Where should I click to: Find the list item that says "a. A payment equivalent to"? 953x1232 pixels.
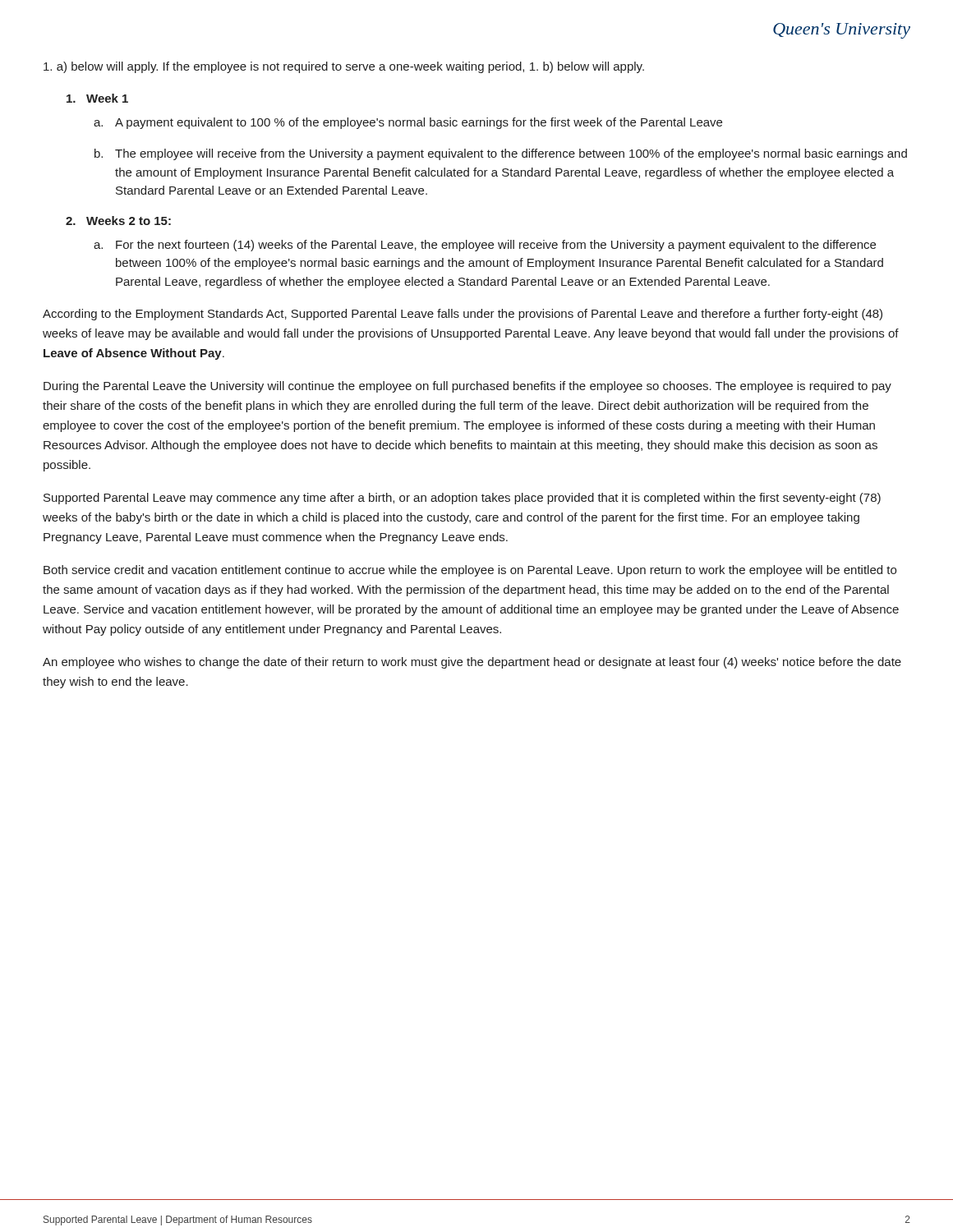408,122
